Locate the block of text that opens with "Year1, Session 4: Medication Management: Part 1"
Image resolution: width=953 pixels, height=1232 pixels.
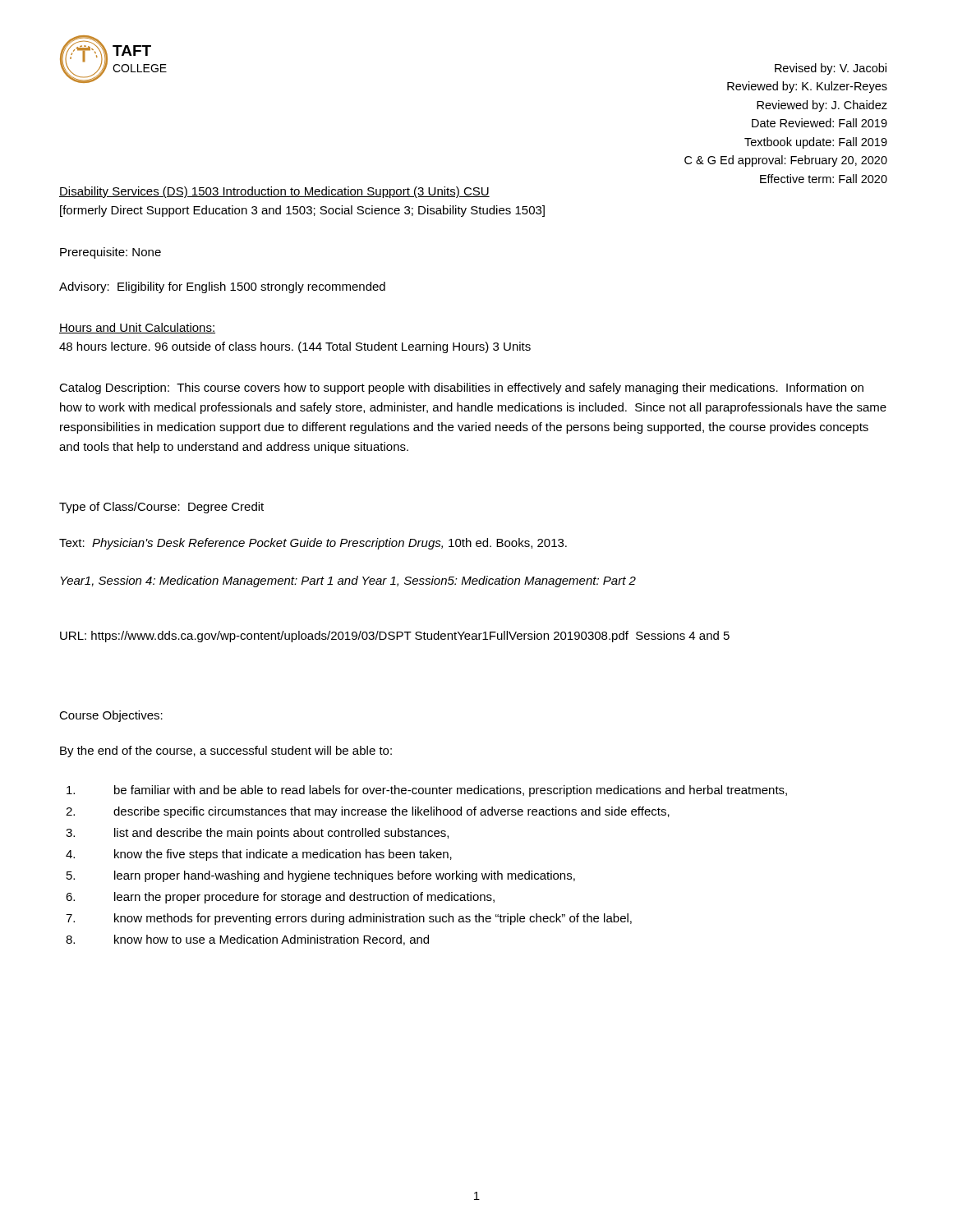[x=347, y=580]
